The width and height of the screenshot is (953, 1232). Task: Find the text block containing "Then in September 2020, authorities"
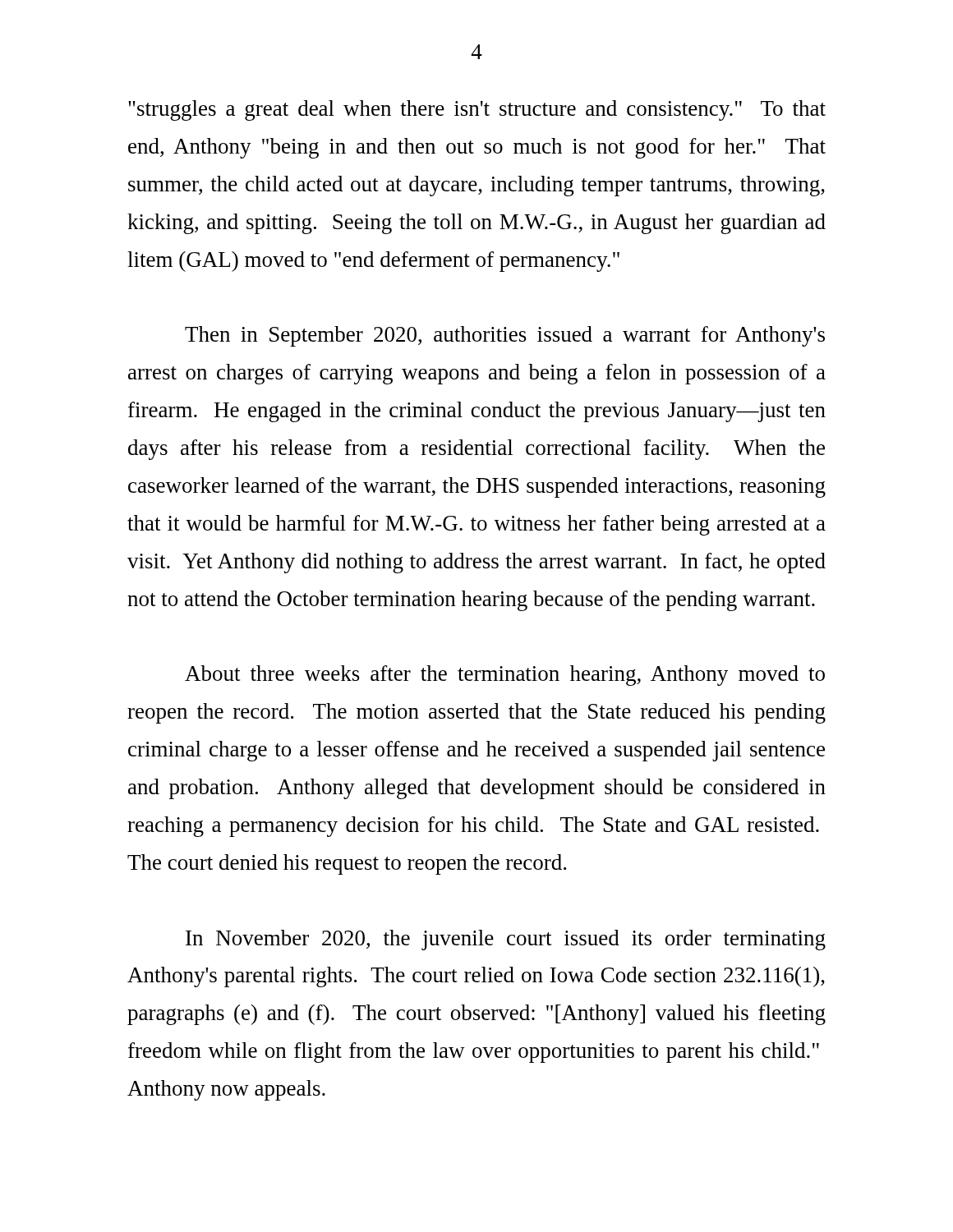click(476, 466)
